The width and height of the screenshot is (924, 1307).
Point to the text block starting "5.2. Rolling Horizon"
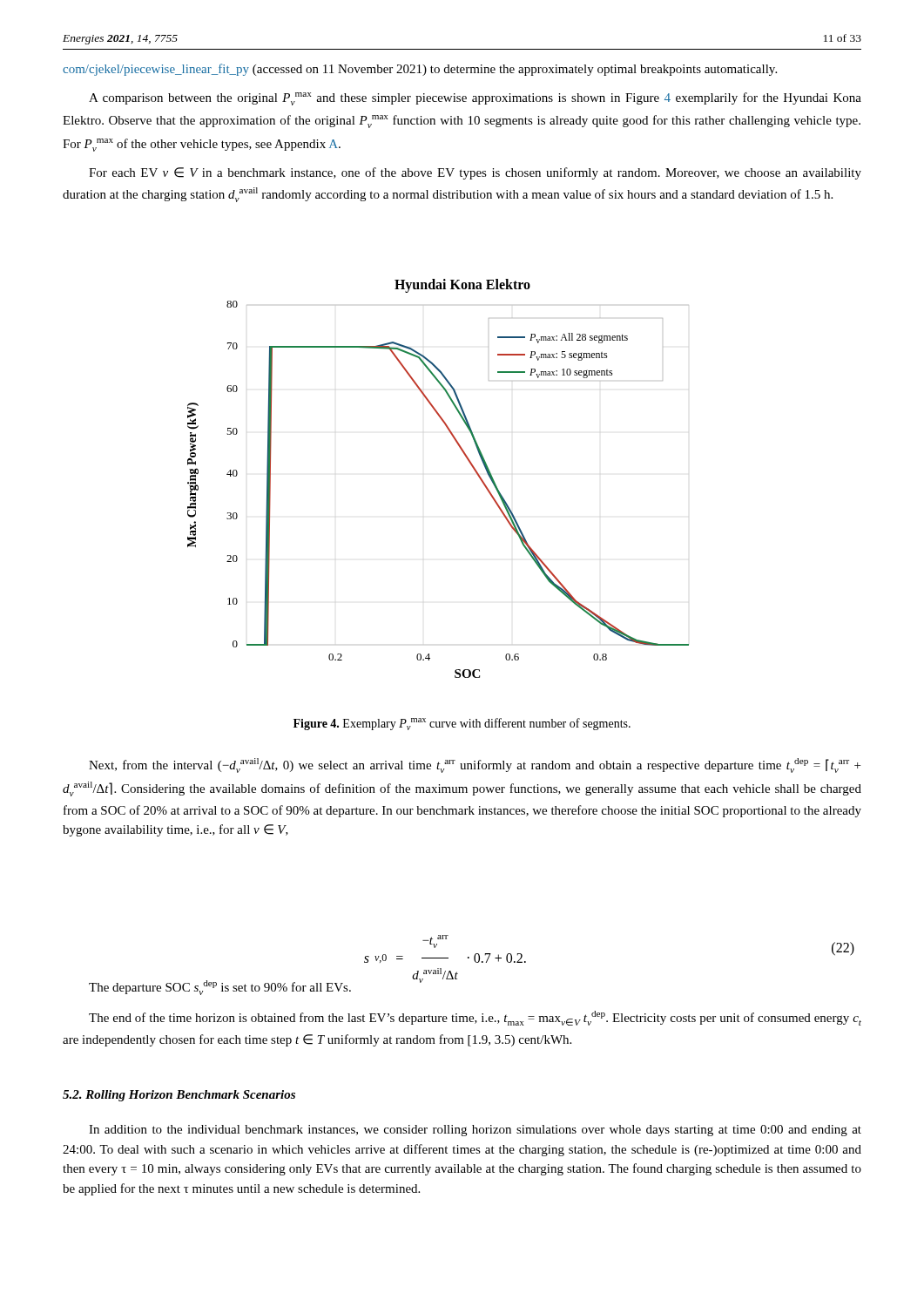179,1094
